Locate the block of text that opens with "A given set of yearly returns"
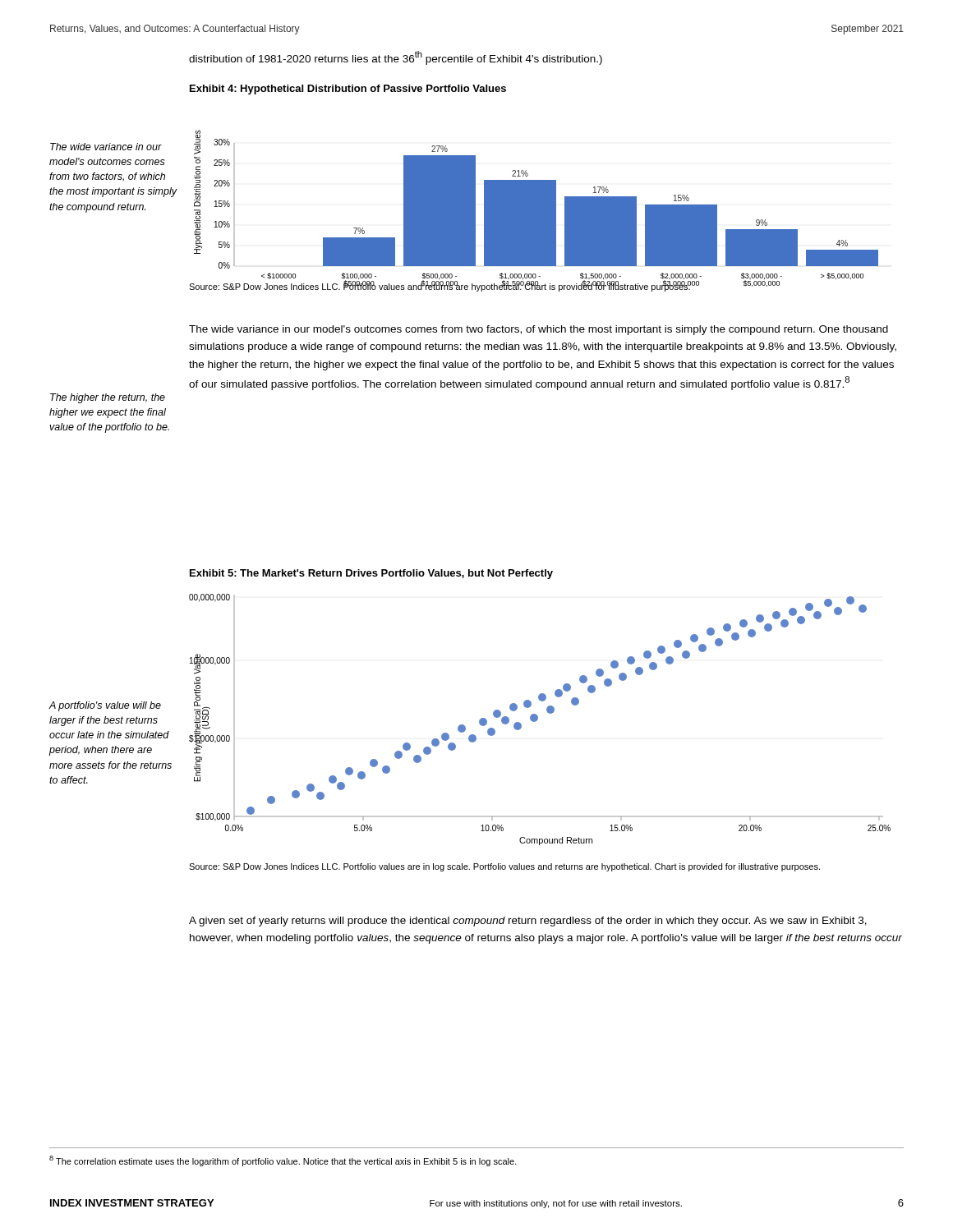The width and height of the screenshot is (953, 1232). pos(545,929)
